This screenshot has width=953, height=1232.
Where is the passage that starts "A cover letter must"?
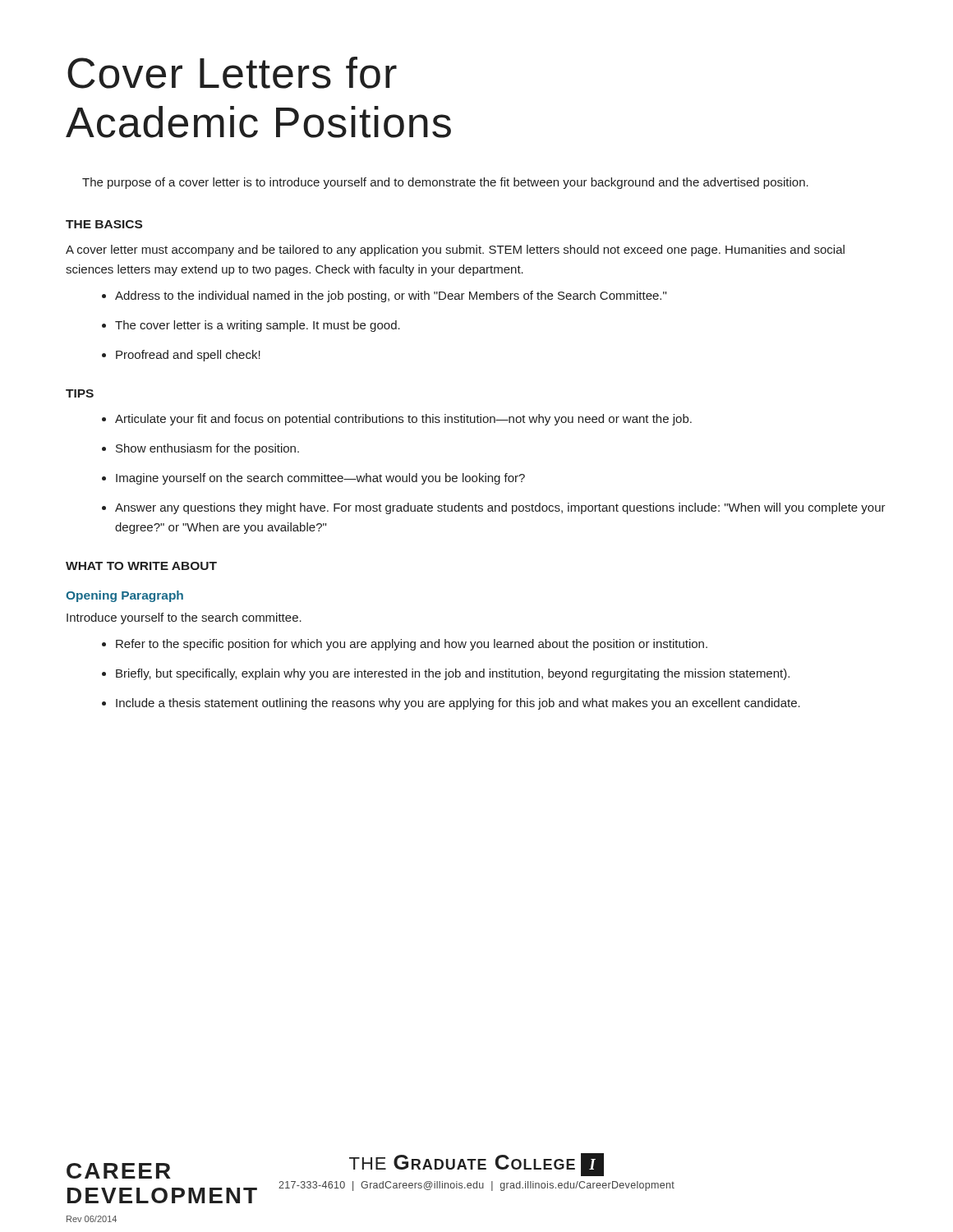[456, 259]
